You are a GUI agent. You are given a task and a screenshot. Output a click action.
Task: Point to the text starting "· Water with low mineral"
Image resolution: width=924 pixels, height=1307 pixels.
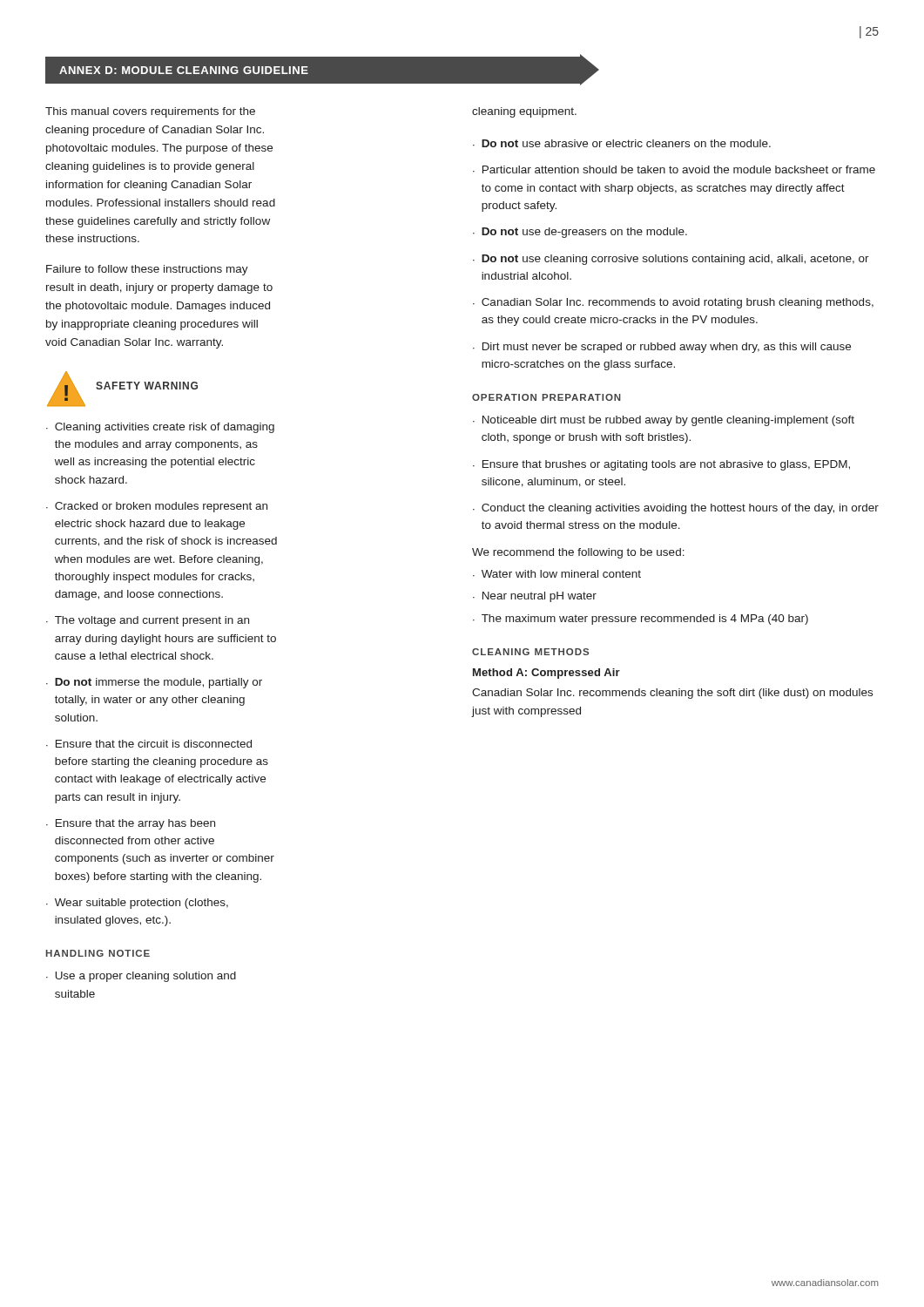click(556, 574)
